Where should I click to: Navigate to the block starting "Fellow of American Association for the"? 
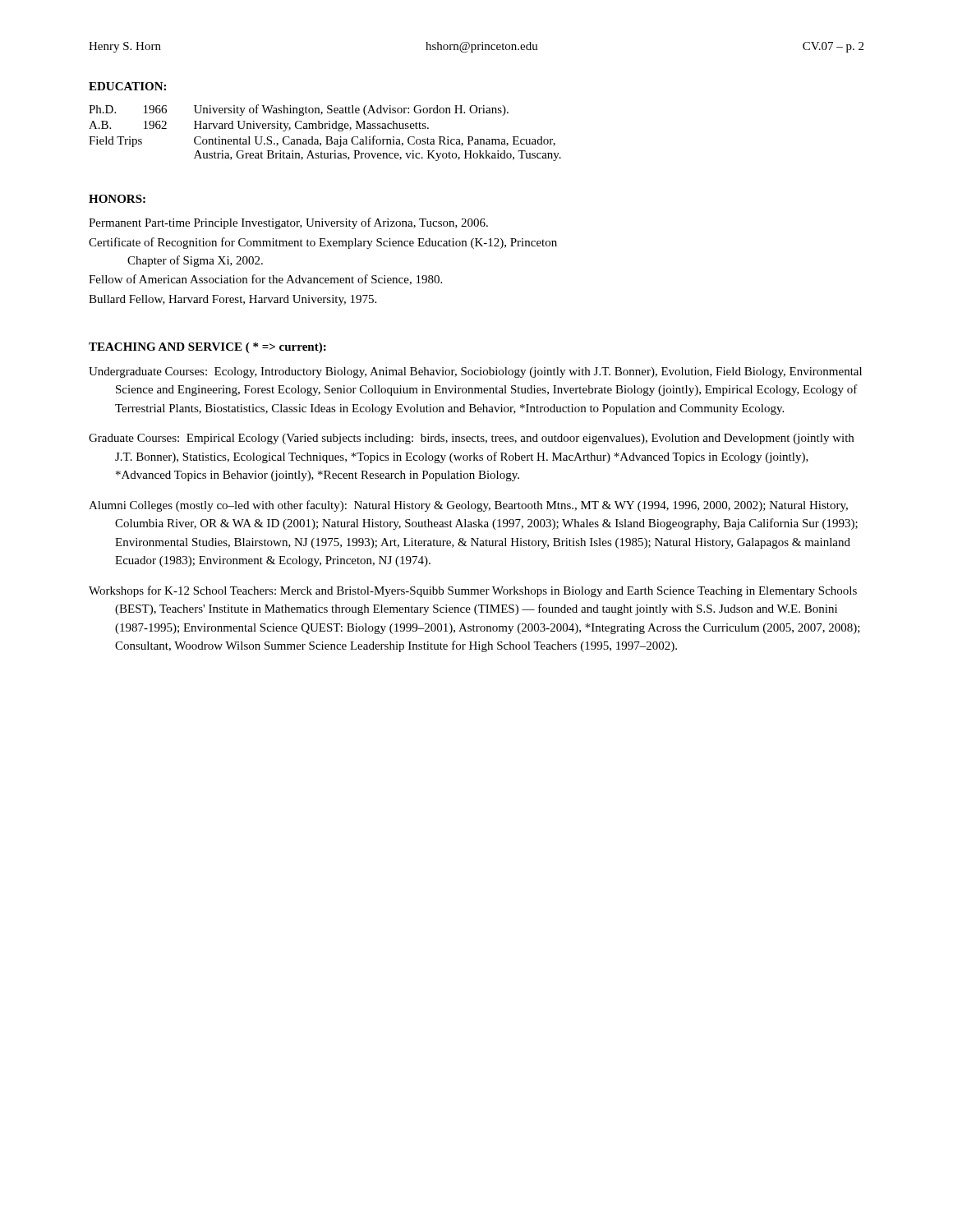coord(266,279)
